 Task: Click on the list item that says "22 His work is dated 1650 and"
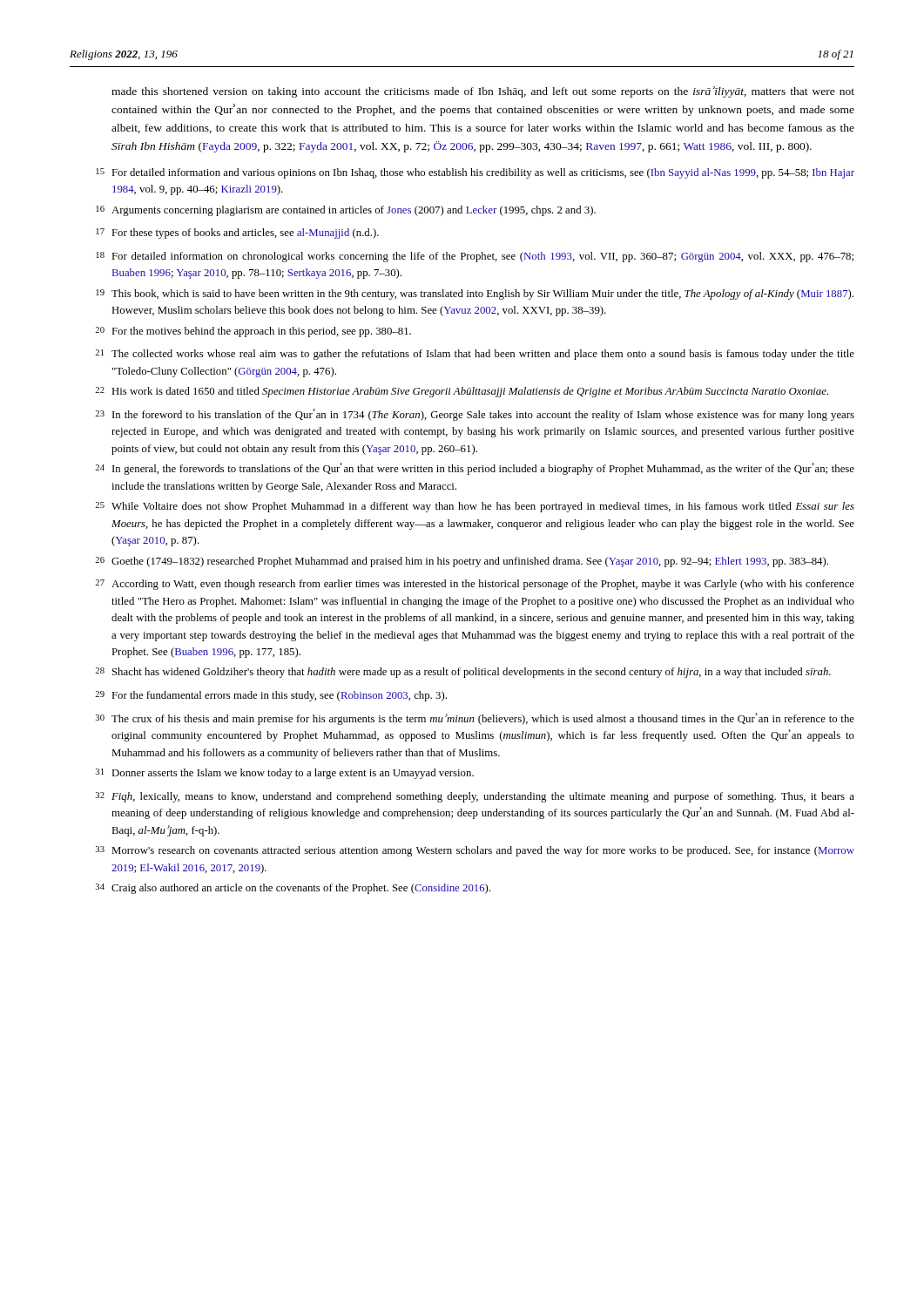(x=462, y=394)
